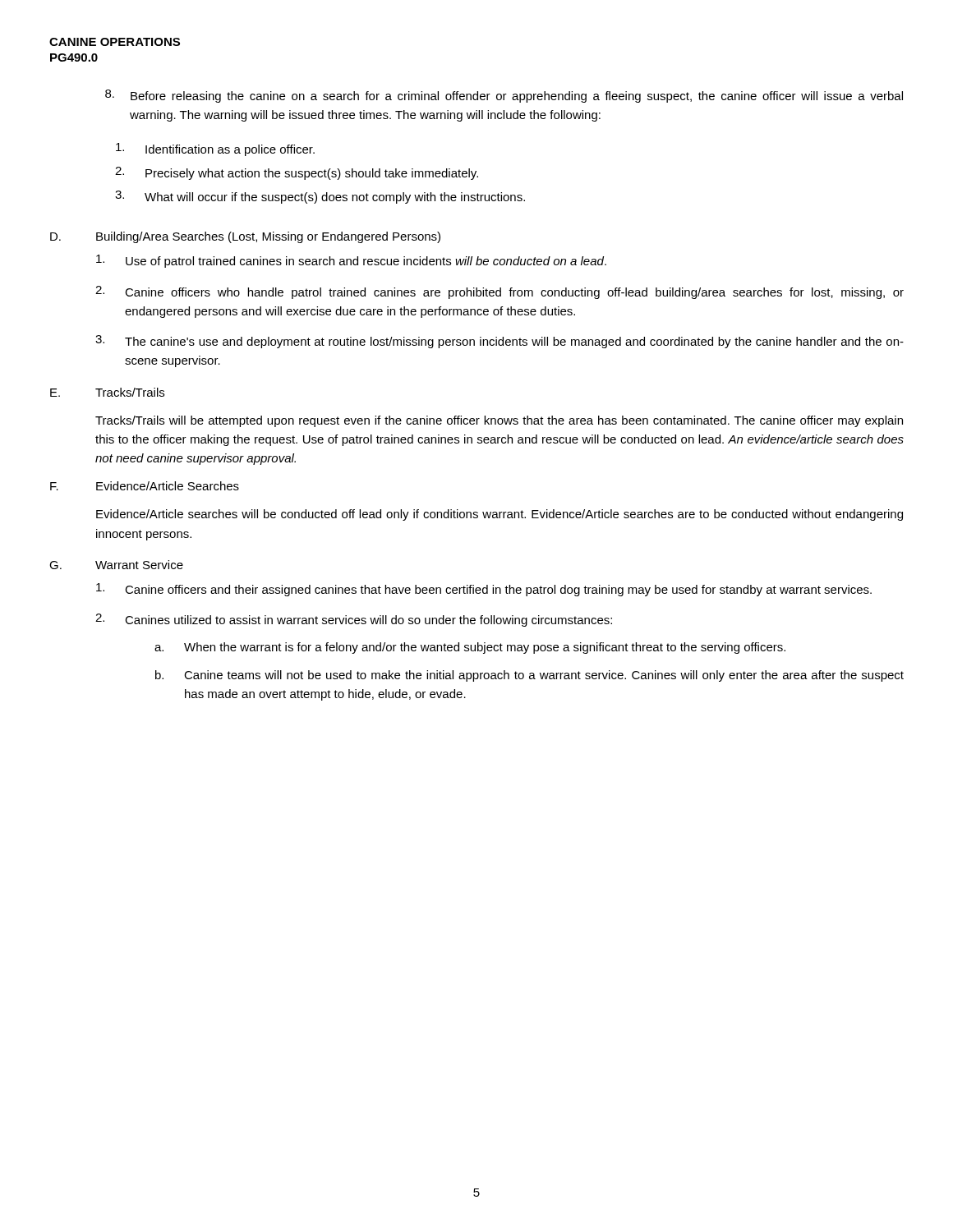This screenshot has height=1232, width=953.
Task: Click the section header that begins "D. Building/Area Searches (Lost, Missing or"
Action: (x=245, y=236)
